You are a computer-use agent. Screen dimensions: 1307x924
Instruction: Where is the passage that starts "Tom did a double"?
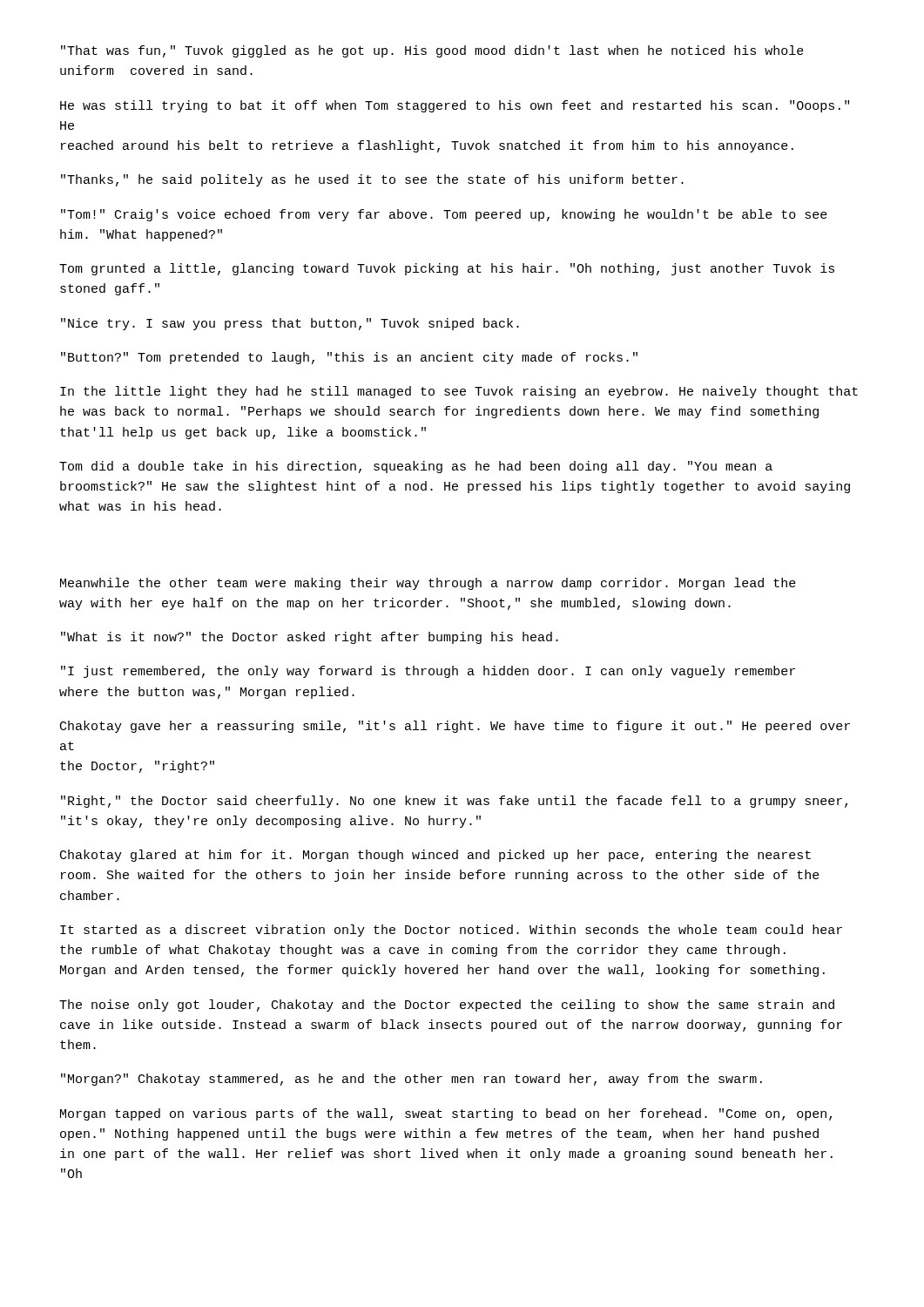pyautogui.click(x=455, y=488)
